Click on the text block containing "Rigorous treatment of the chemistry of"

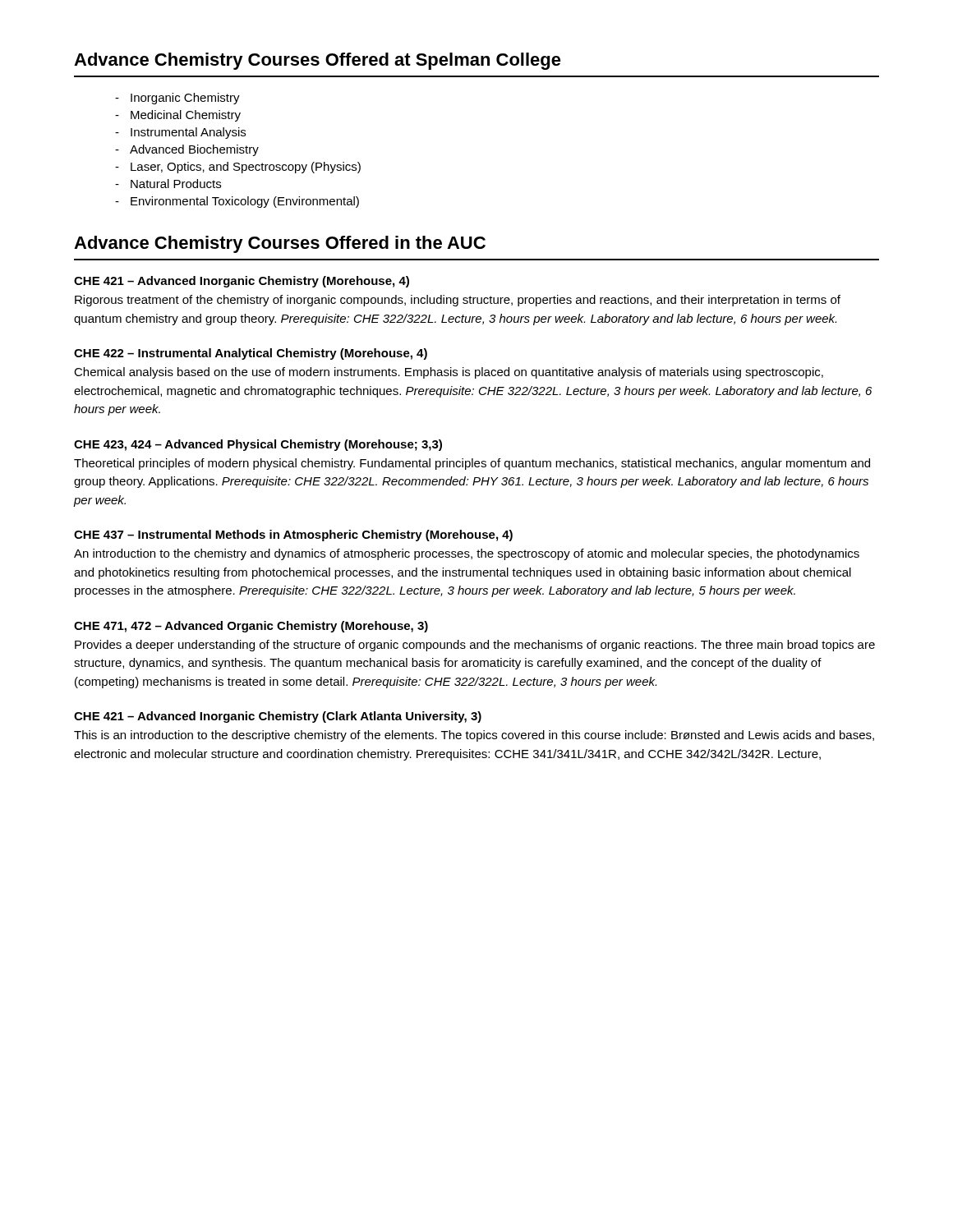coord(476,309)
